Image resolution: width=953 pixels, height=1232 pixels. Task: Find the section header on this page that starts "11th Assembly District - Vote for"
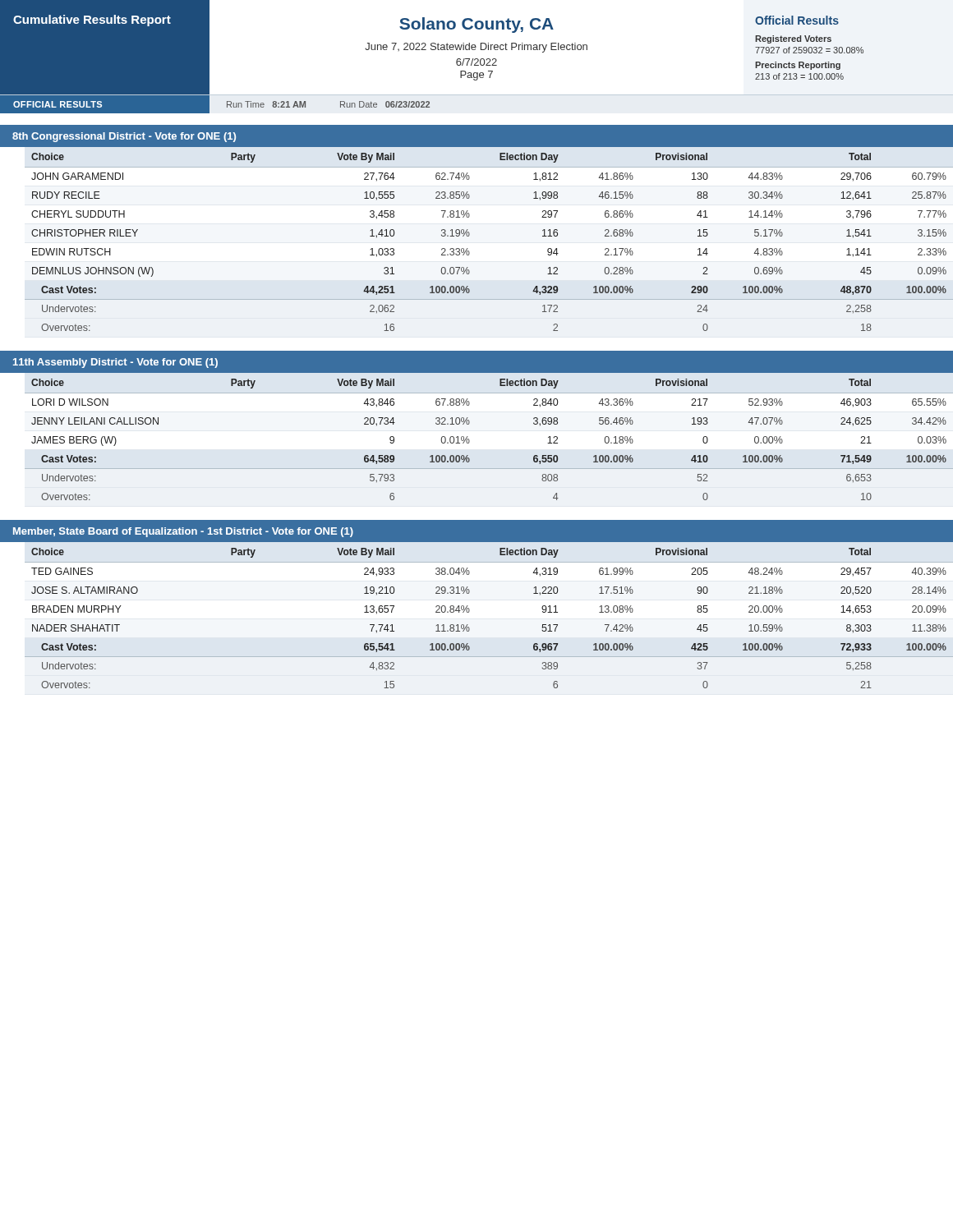point(115,362)
